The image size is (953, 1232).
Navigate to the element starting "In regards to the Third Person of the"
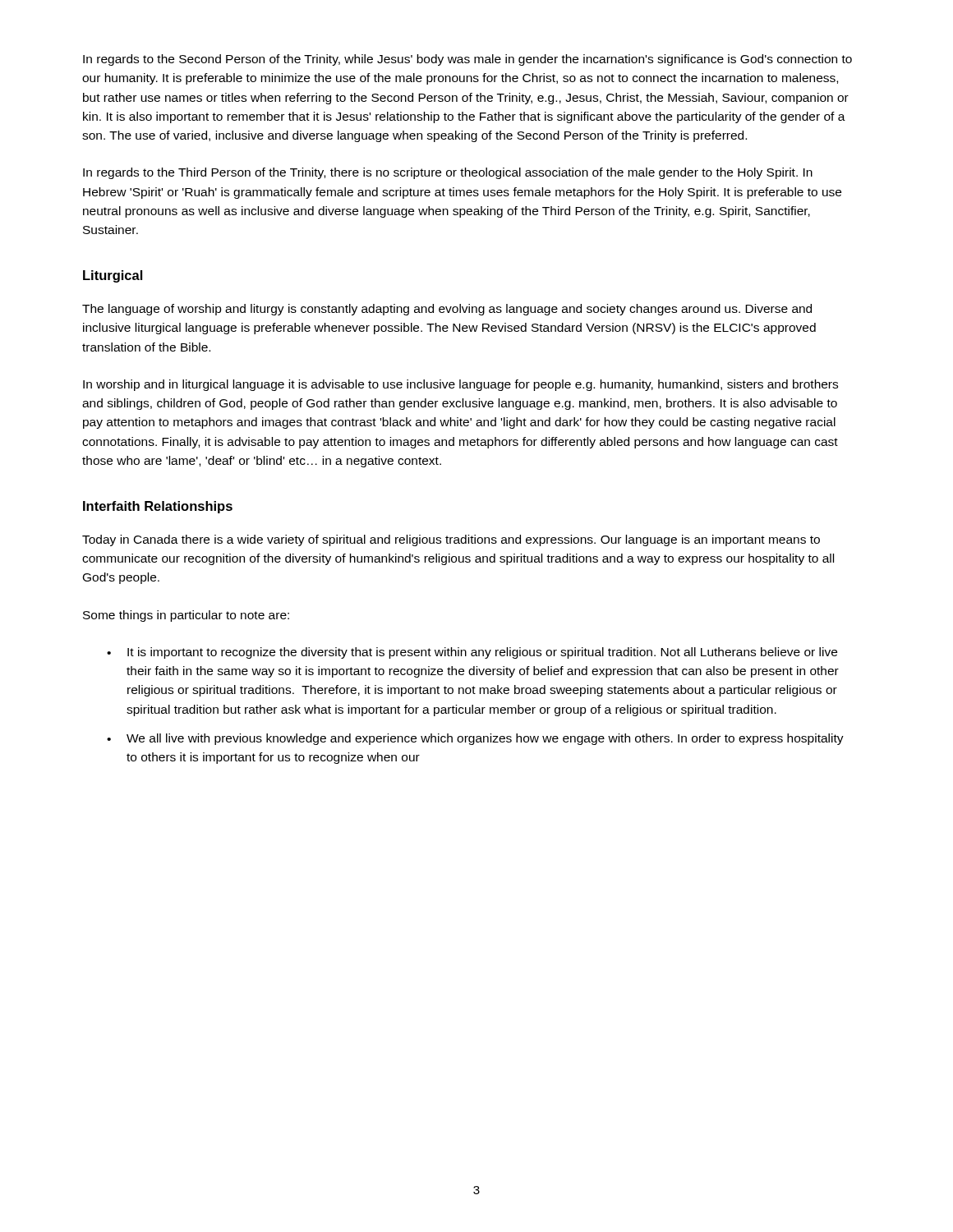462,201
